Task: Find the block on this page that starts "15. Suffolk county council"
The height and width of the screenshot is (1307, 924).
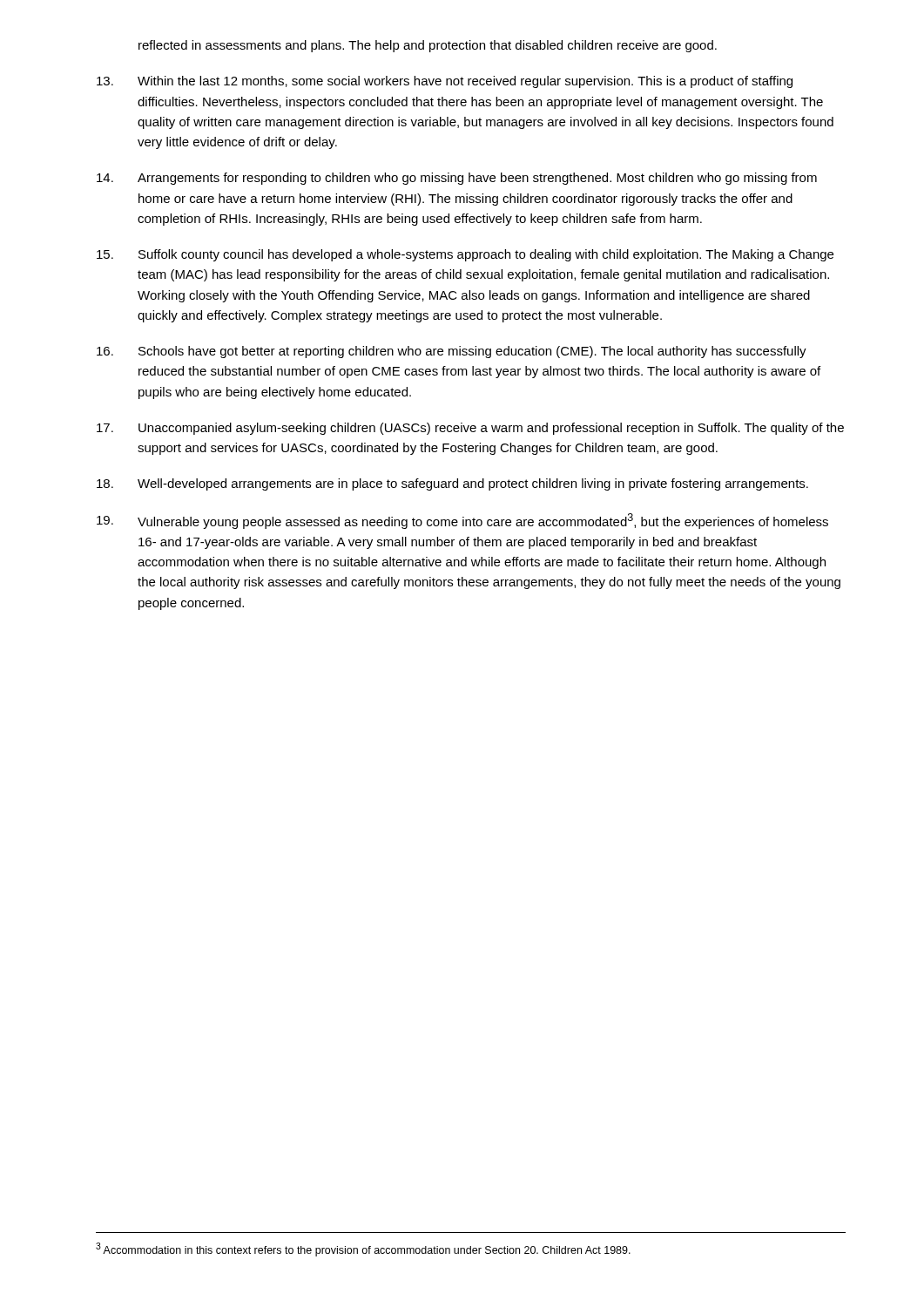Action: (471, 285)
